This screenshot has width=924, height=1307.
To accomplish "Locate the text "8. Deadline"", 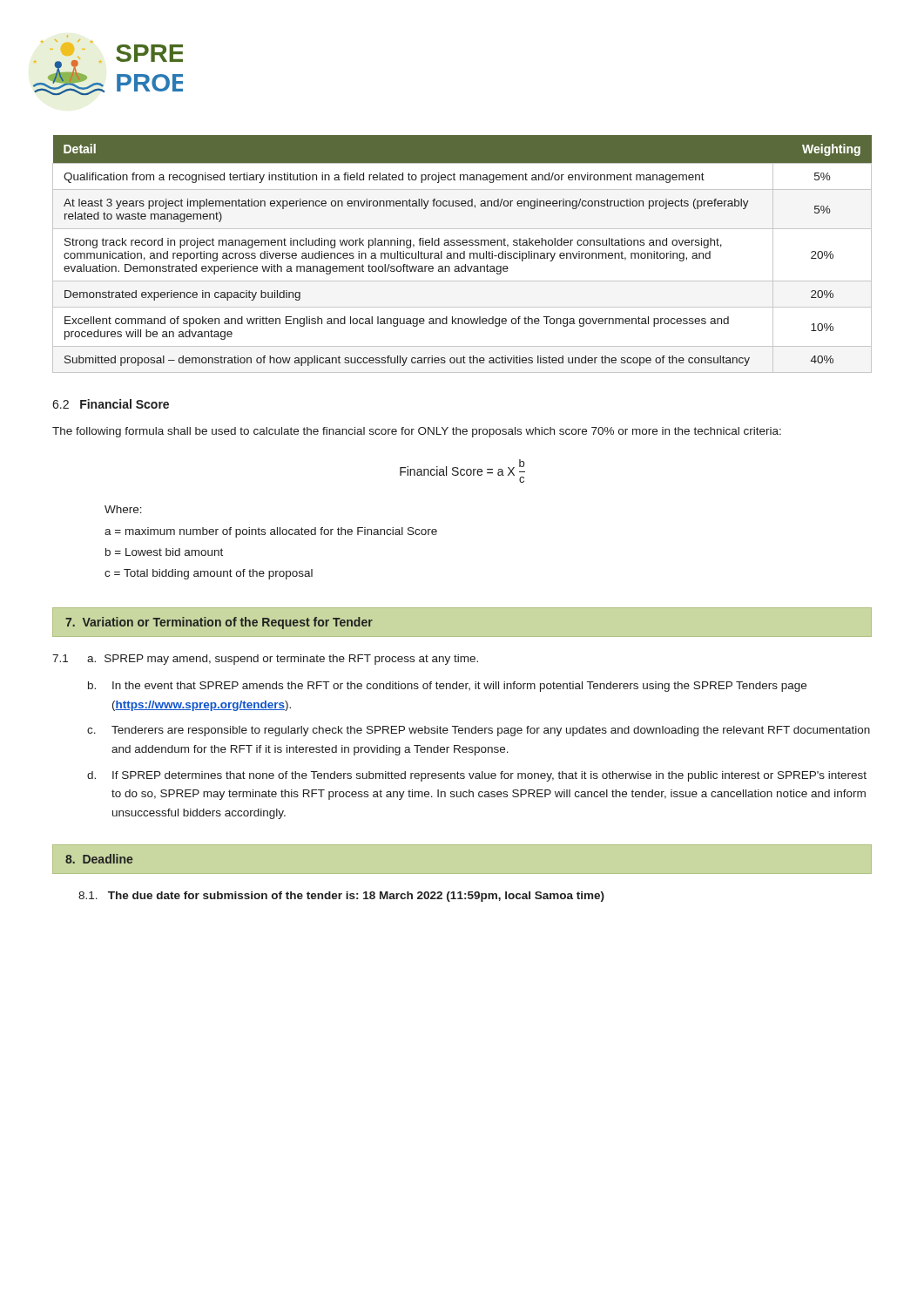I will click(x=99, y=859).
